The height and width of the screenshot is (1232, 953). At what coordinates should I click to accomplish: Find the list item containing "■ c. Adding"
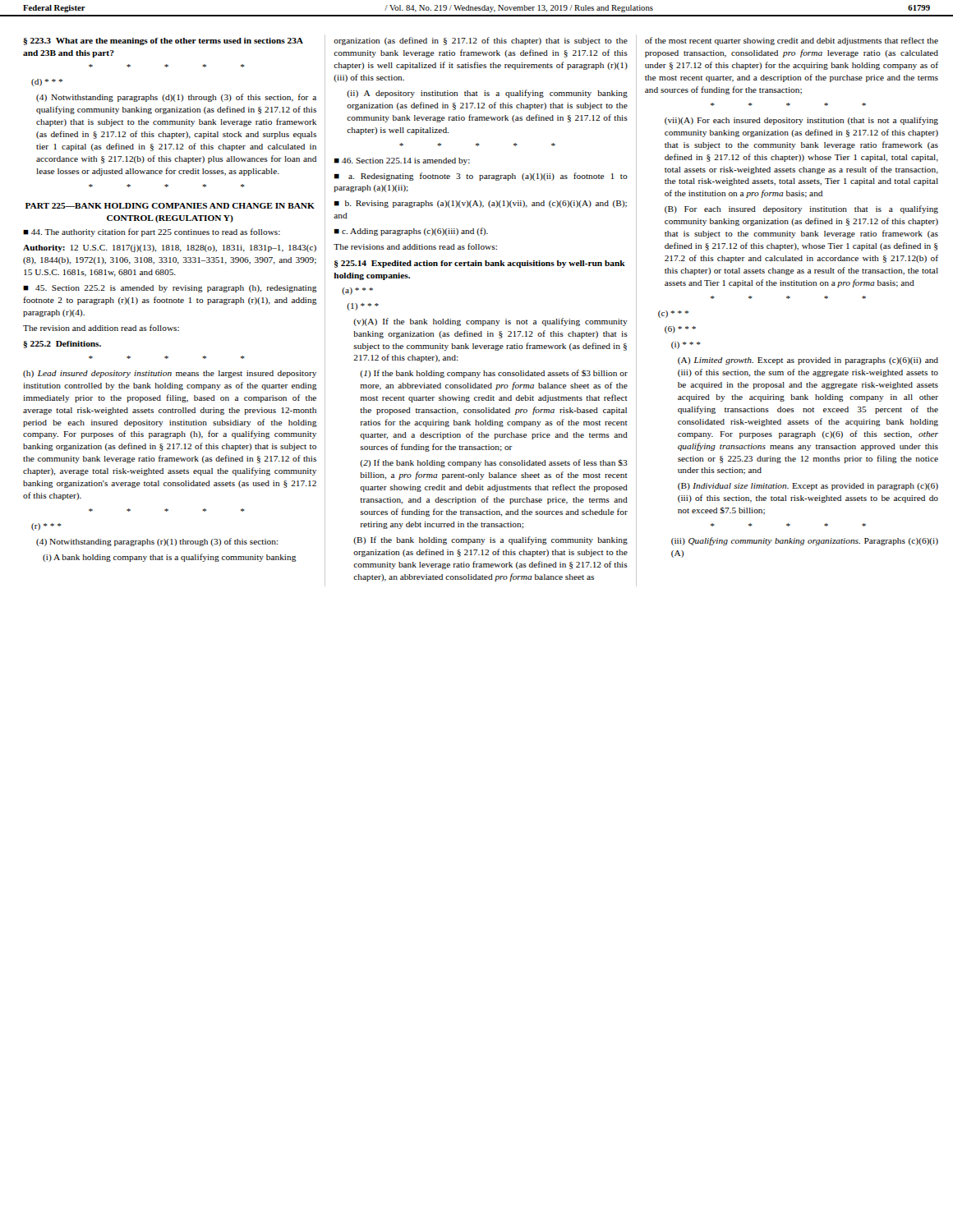click(481, 239)
